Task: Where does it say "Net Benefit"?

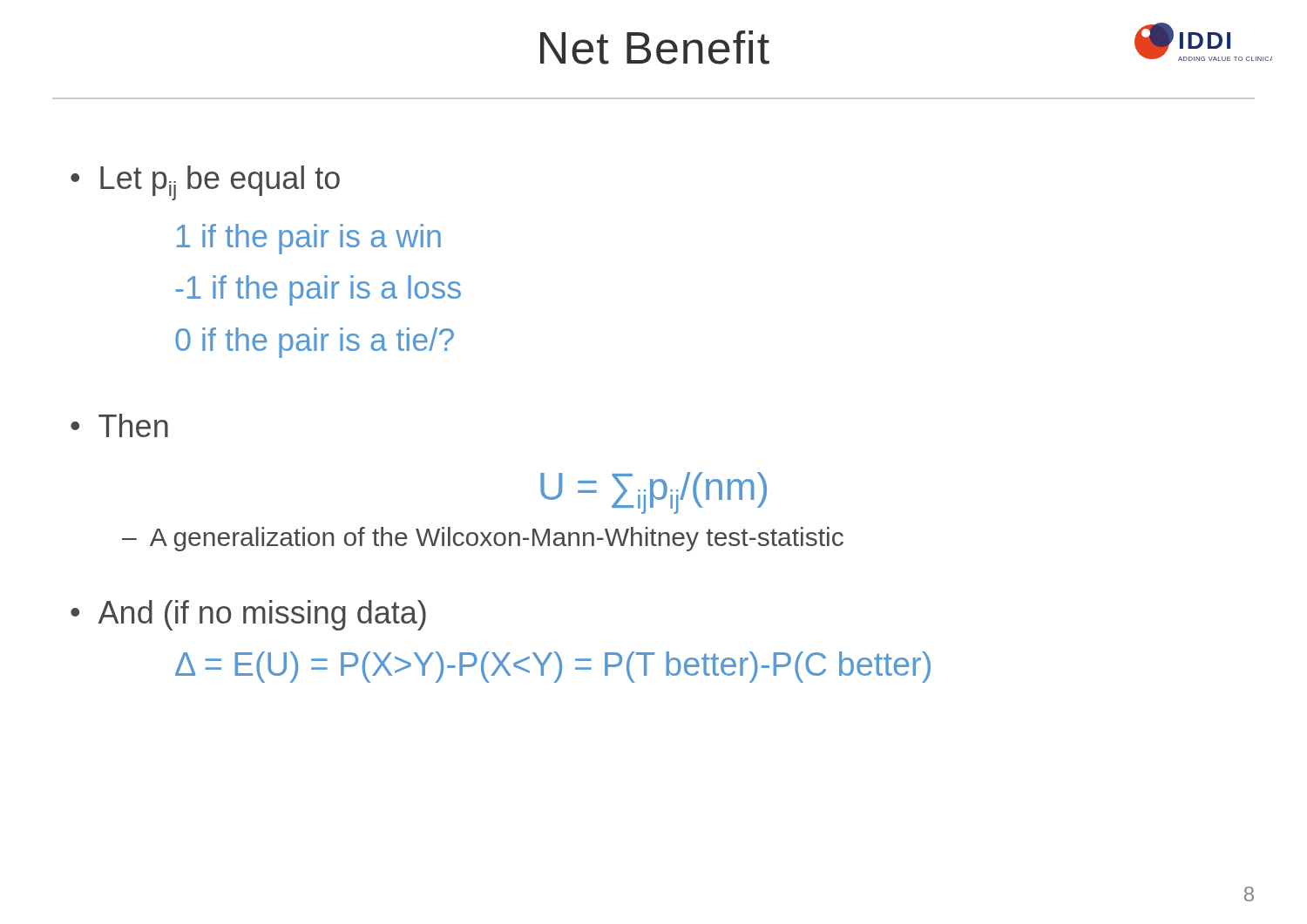Action: tap(654, 48)
